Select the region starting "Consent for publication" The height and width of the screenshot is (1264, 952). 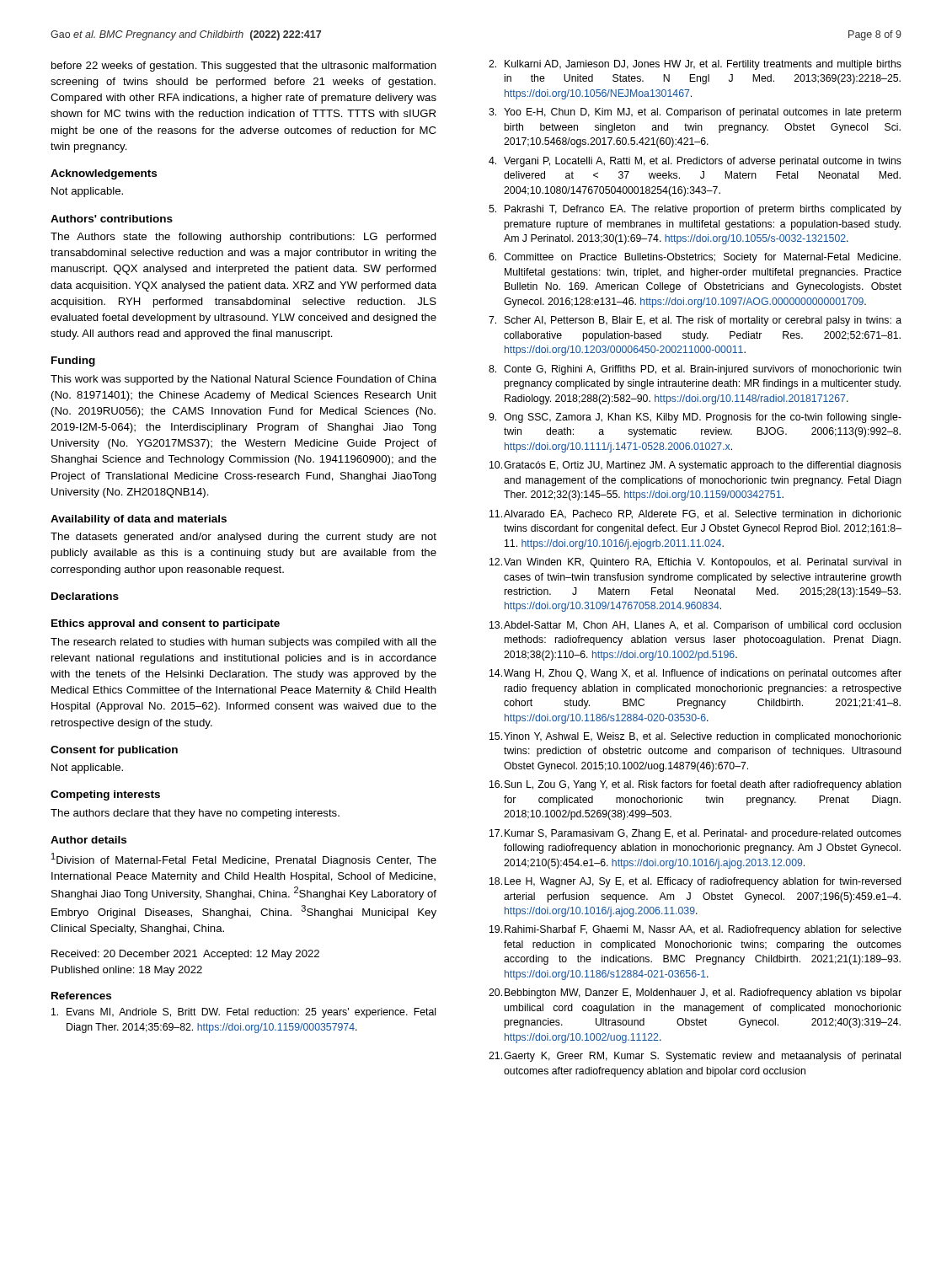click(114, 749)
